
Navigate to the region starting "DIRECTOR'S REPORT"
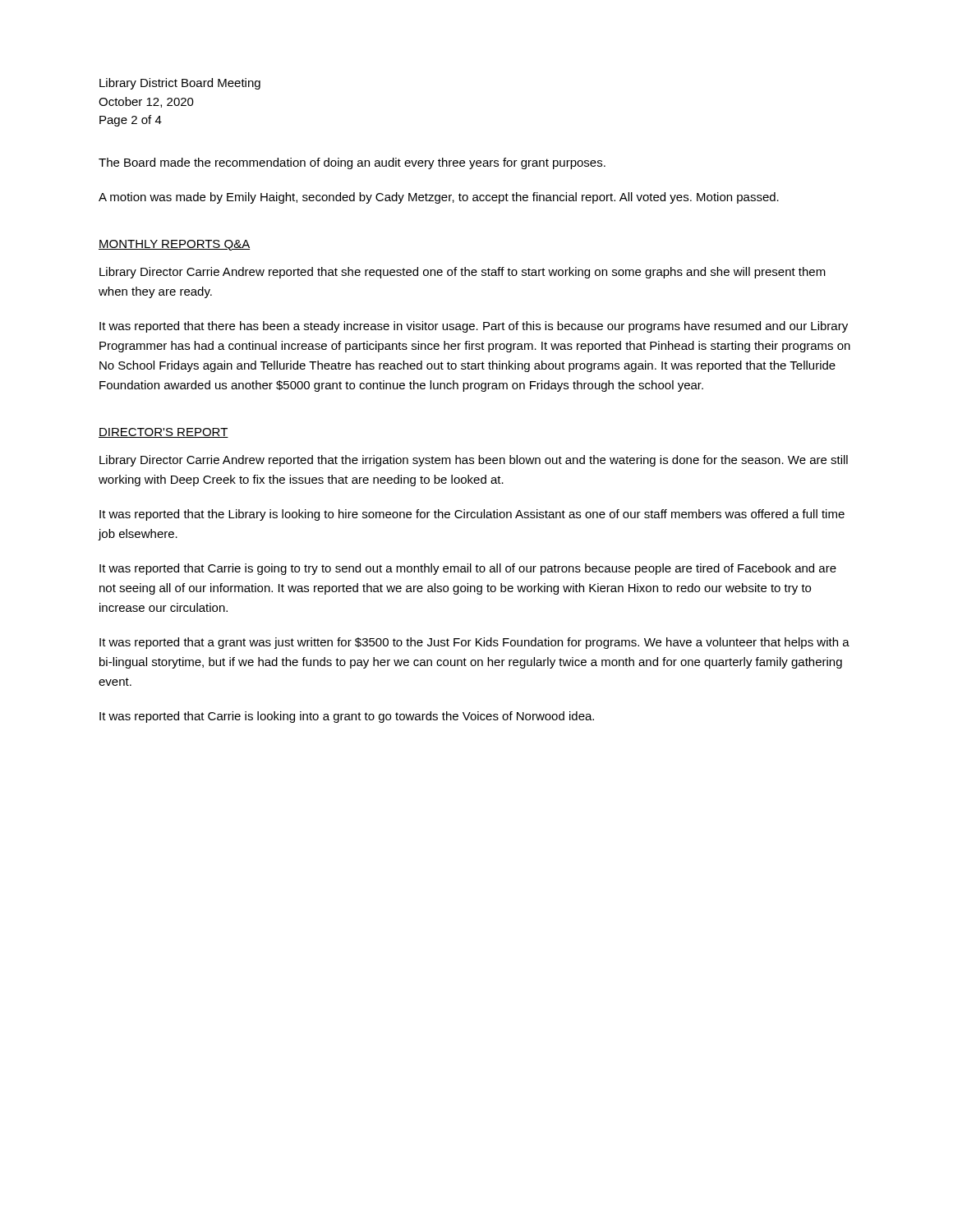[163, 431]
